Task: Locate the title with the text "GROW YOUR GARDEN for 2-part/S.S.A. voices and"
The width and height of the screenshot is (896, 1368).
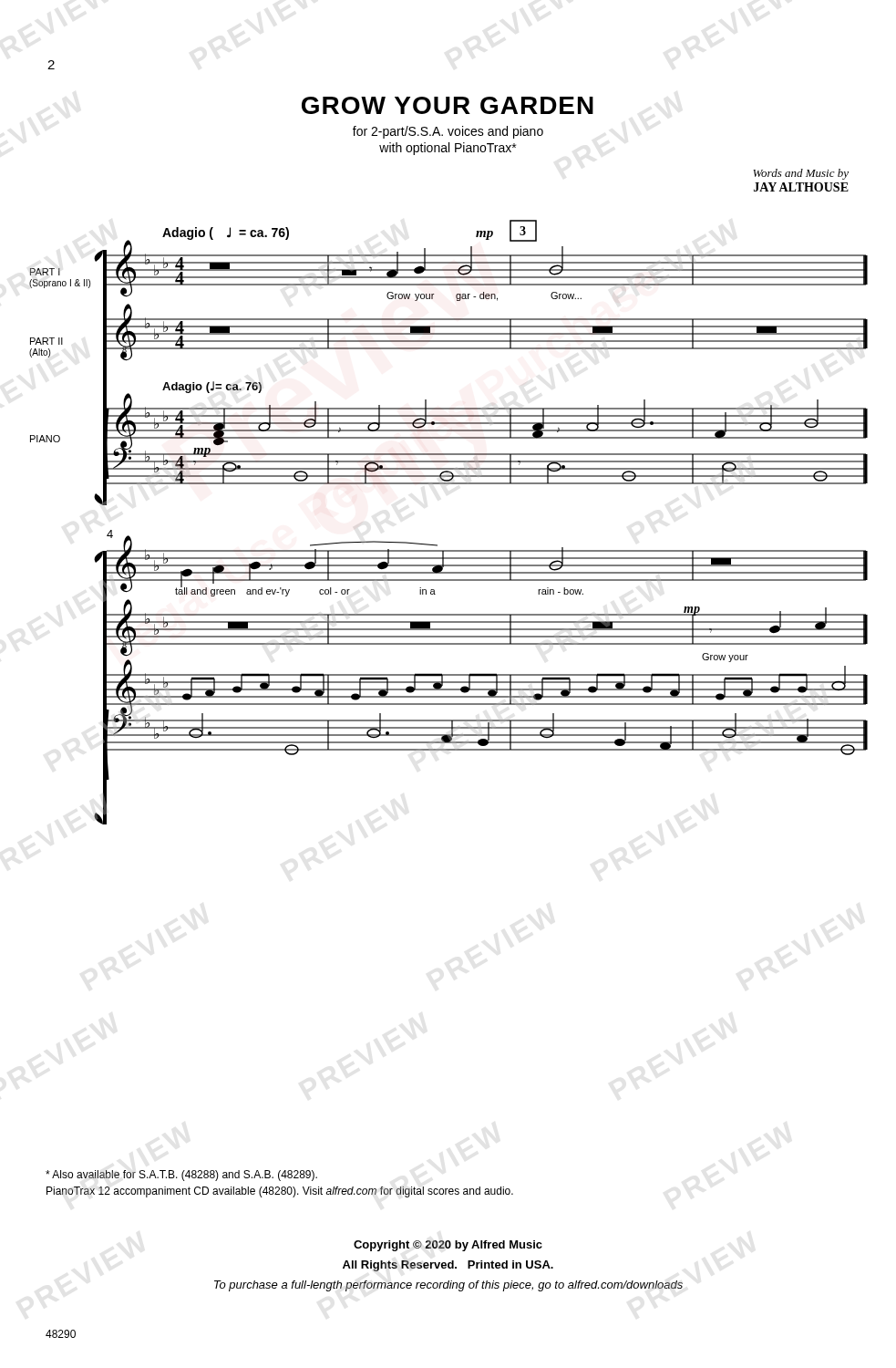Action: tap(448, 123)
